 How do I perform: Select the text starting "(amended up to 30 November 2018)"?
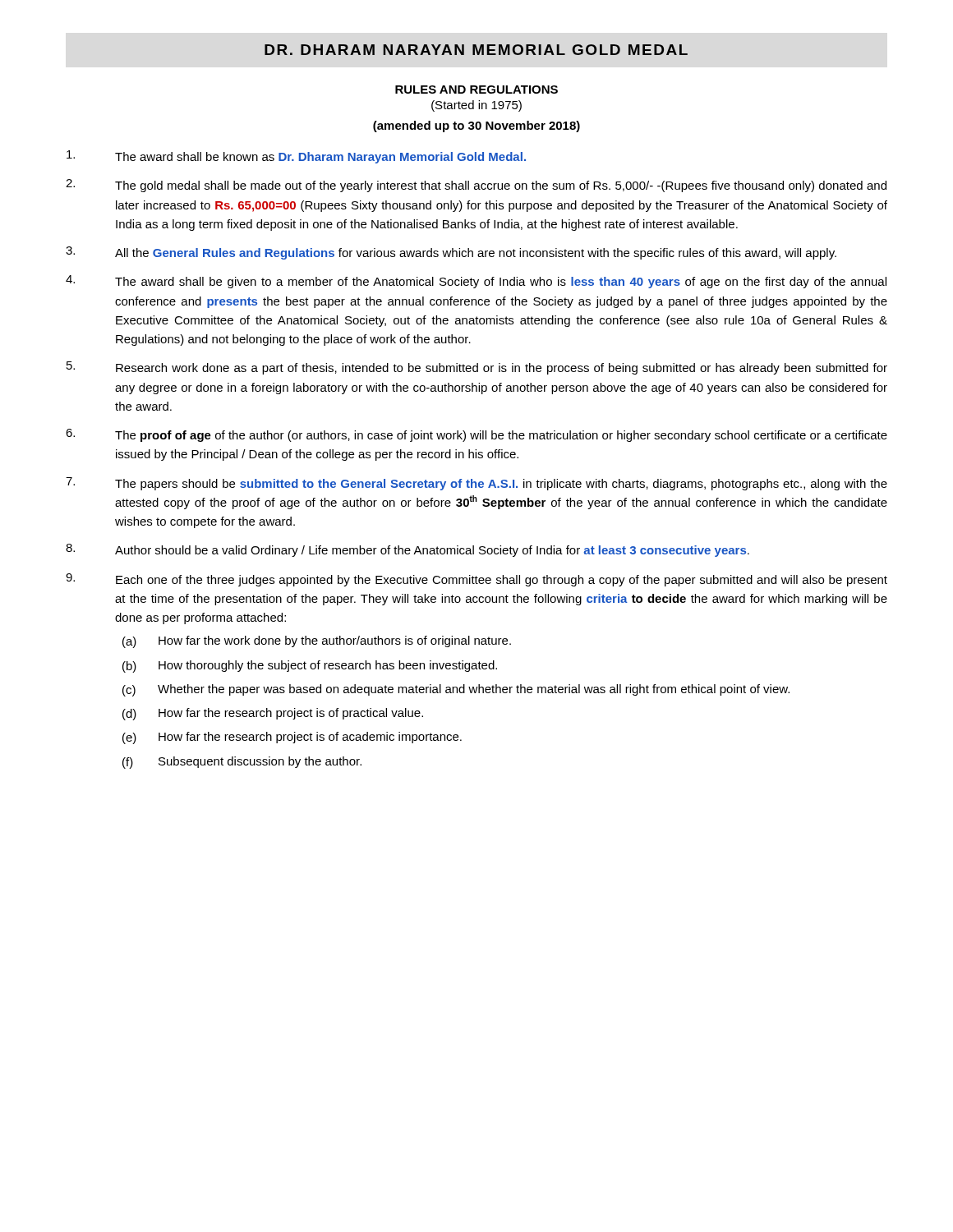tap(476, 125)
